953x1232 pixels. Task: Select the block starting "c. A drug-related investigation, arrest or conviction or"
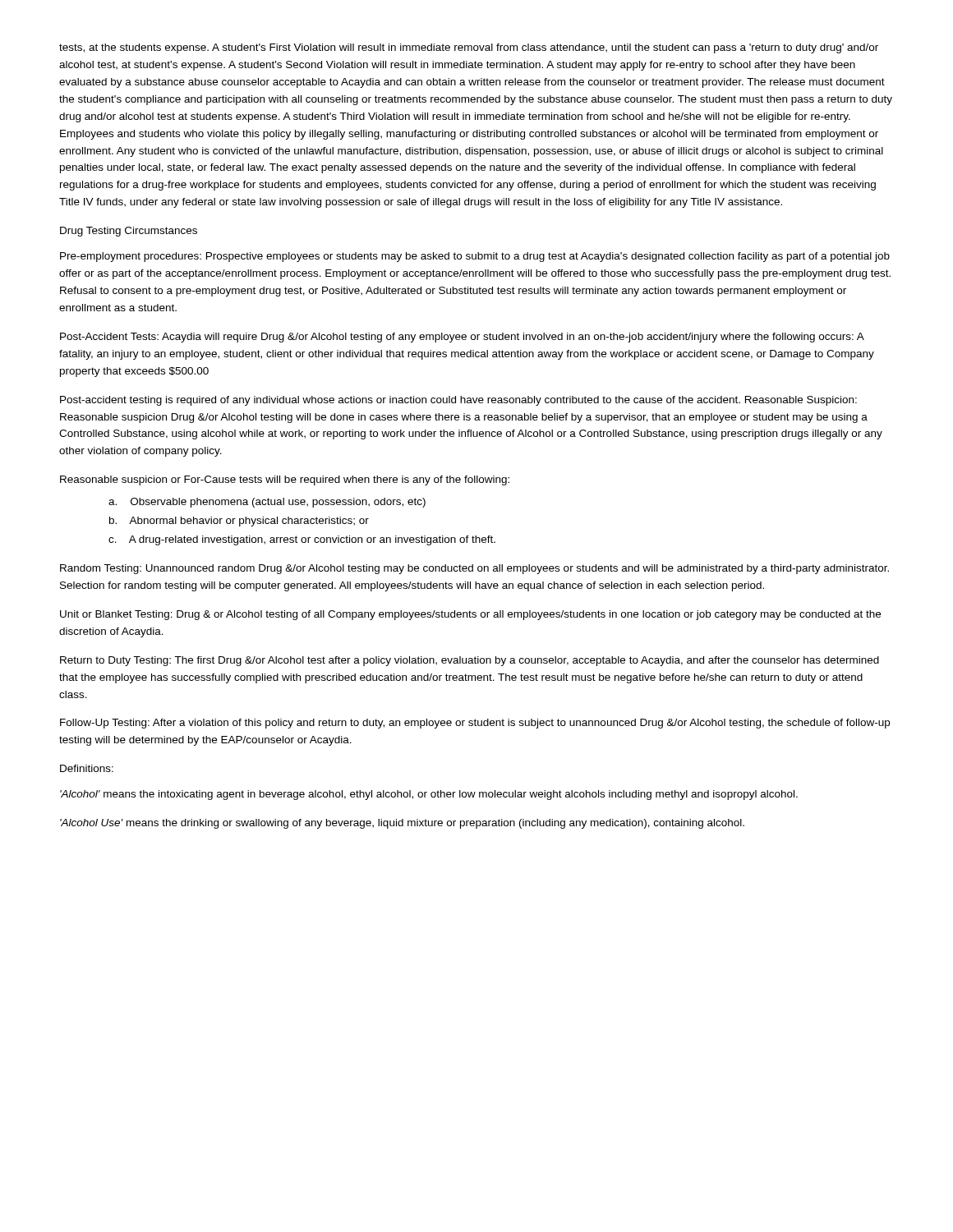pyautogui.click(x=302, y=539)
